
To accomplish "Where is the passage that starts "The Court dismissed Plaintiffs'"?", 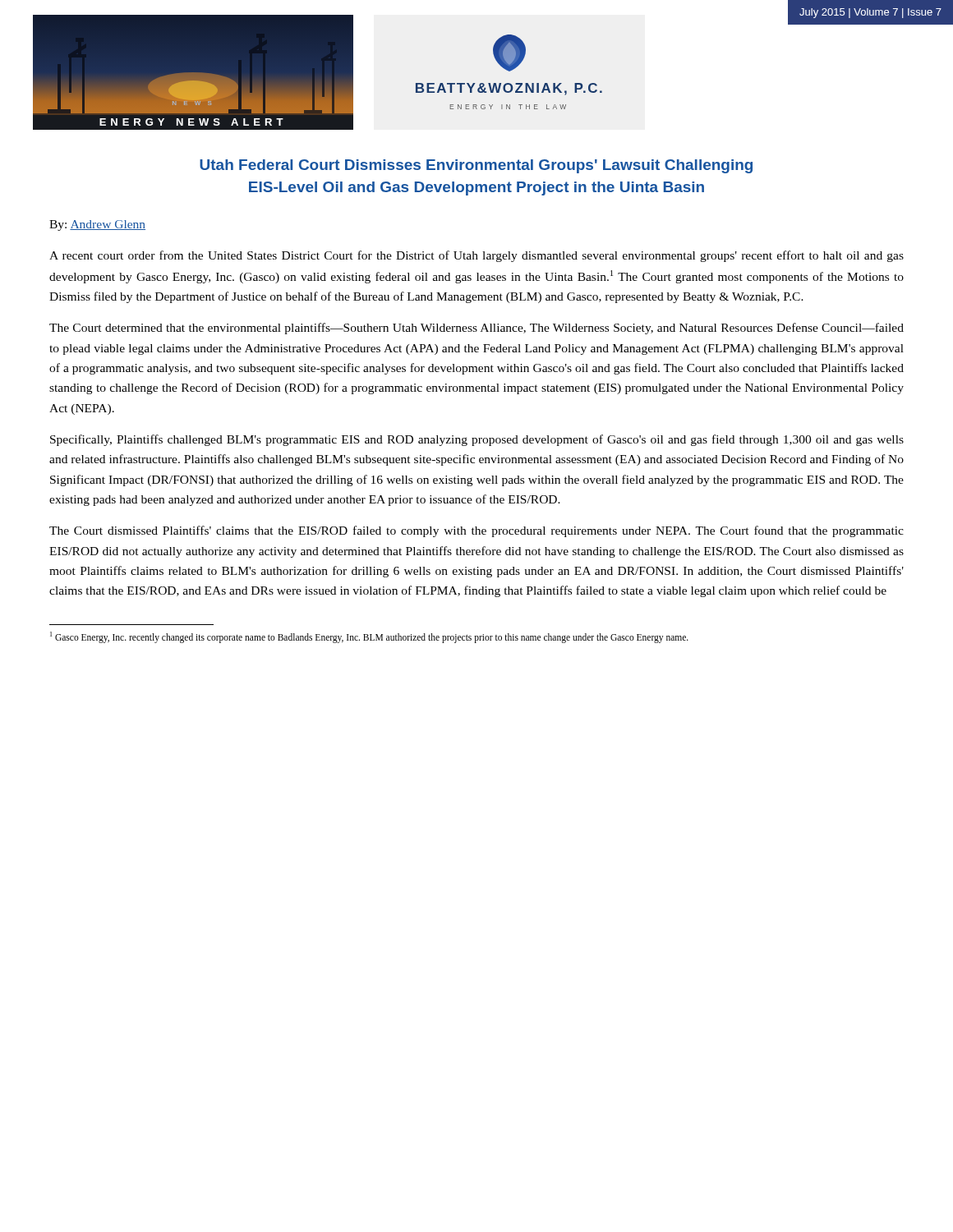I will tap(476, 560).
